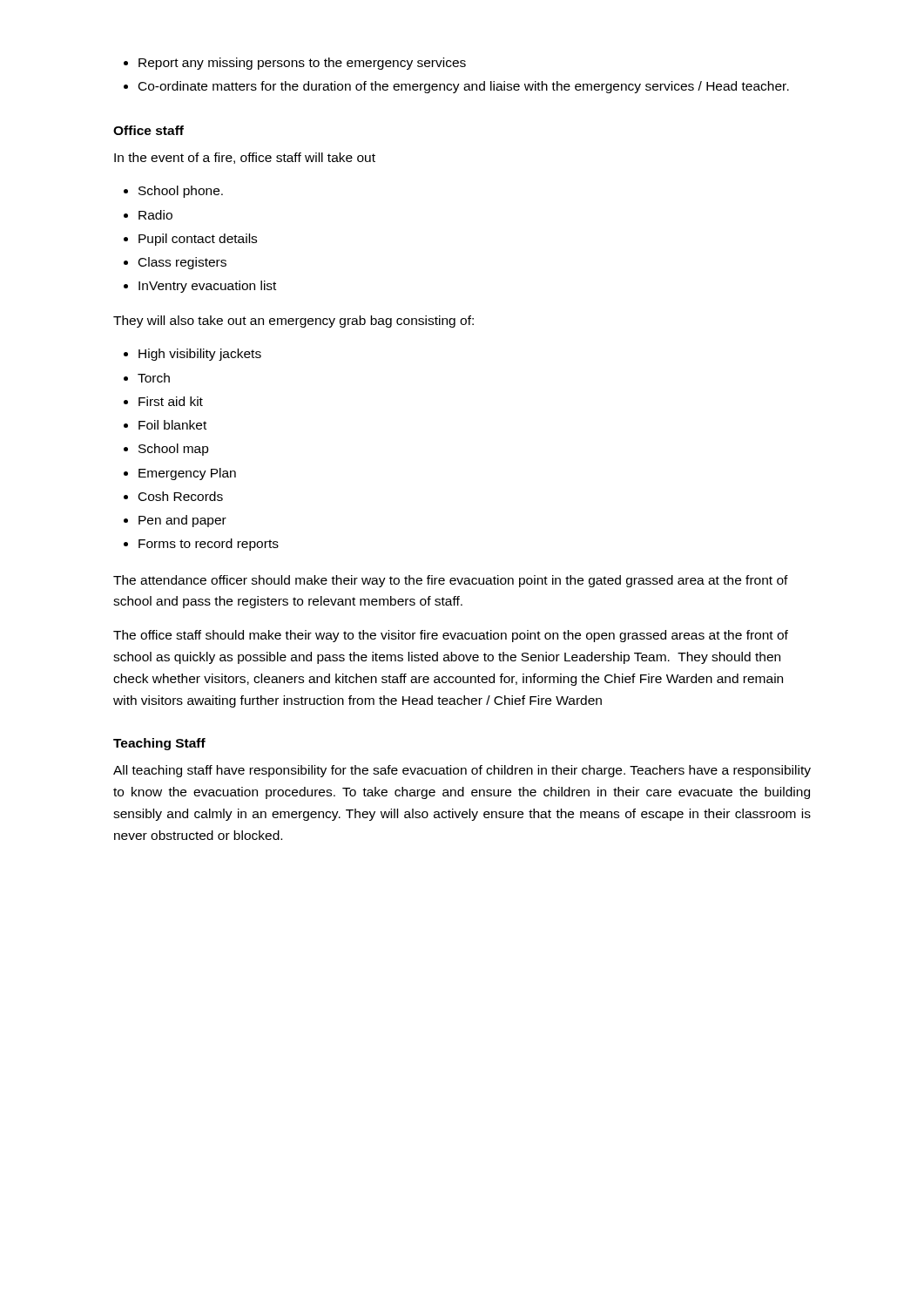The height and width of the screenshot is (1307, 924).
Task: Select the text block that reads "They will also take out an emergency"
Action: (x=294, y=320)
